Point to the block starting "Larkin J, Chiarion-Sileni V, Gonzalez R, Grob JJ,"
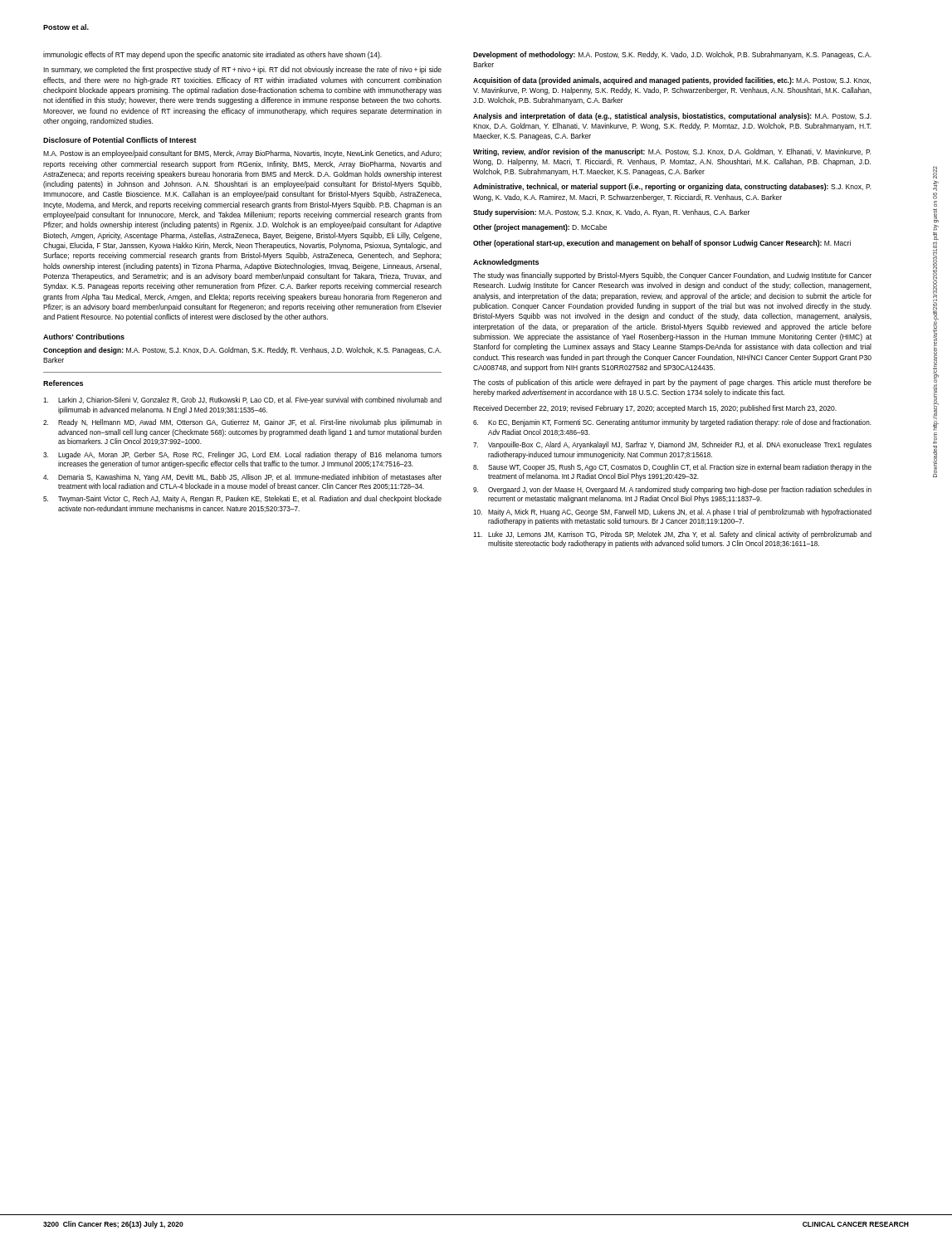Viewport: 952px width, 1245px height. coord(242,406)
